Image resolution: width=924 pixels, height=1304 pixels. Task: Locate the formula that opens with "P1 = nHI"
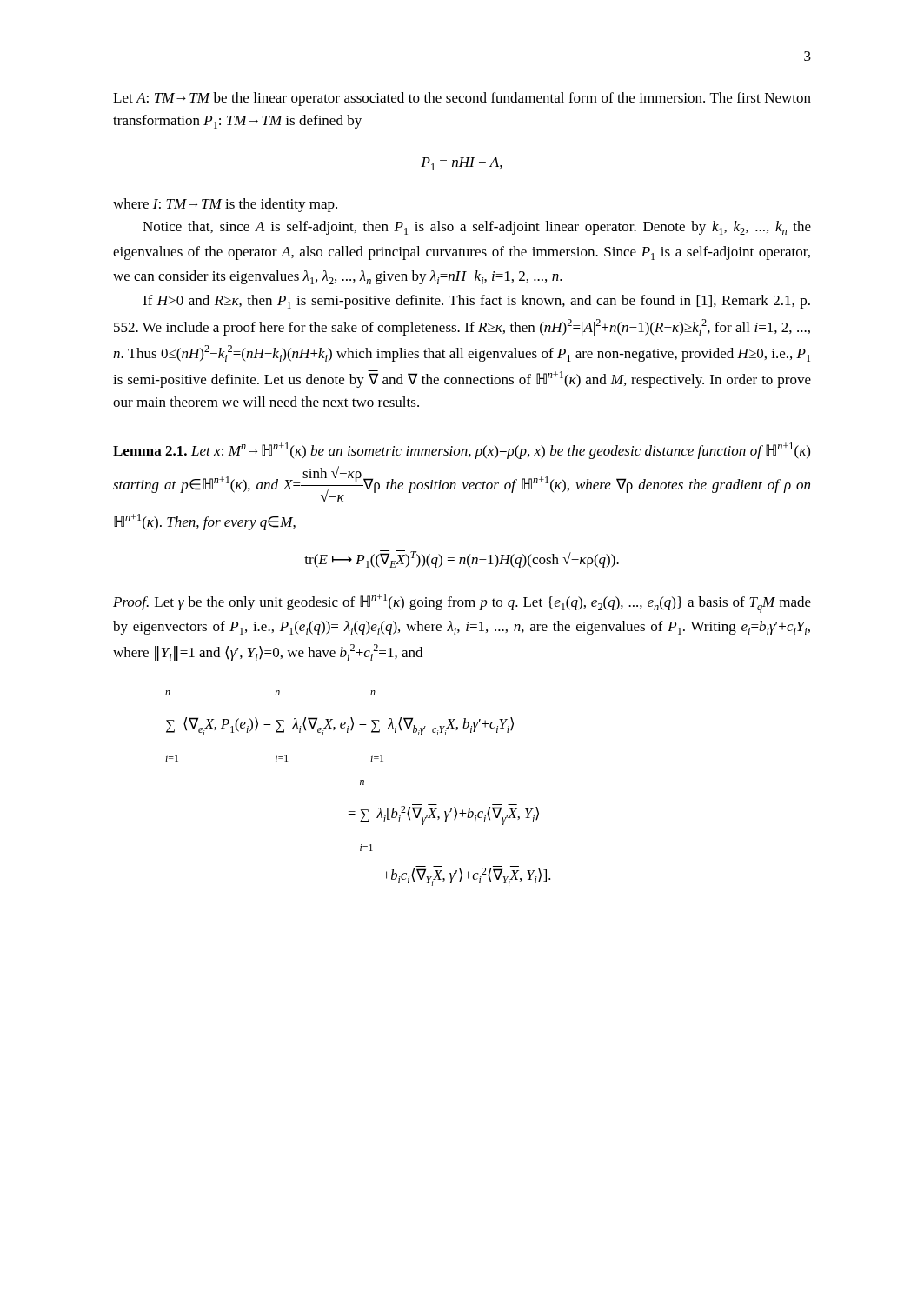pyautogui.click(x=462, y=163)
